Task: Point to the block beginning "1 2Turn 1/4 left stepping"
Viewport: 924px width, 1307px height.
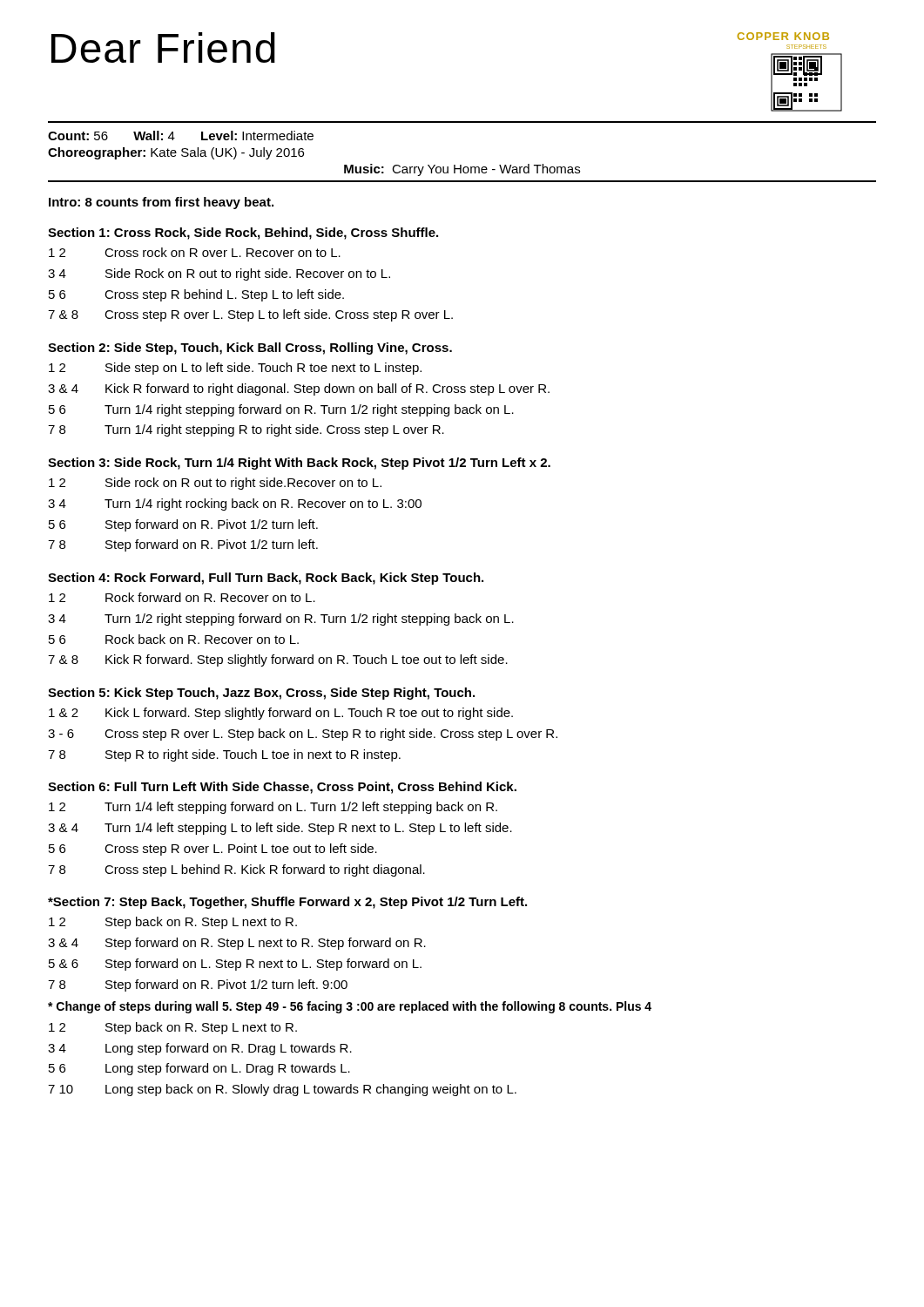Action: (x=462, y=807)
